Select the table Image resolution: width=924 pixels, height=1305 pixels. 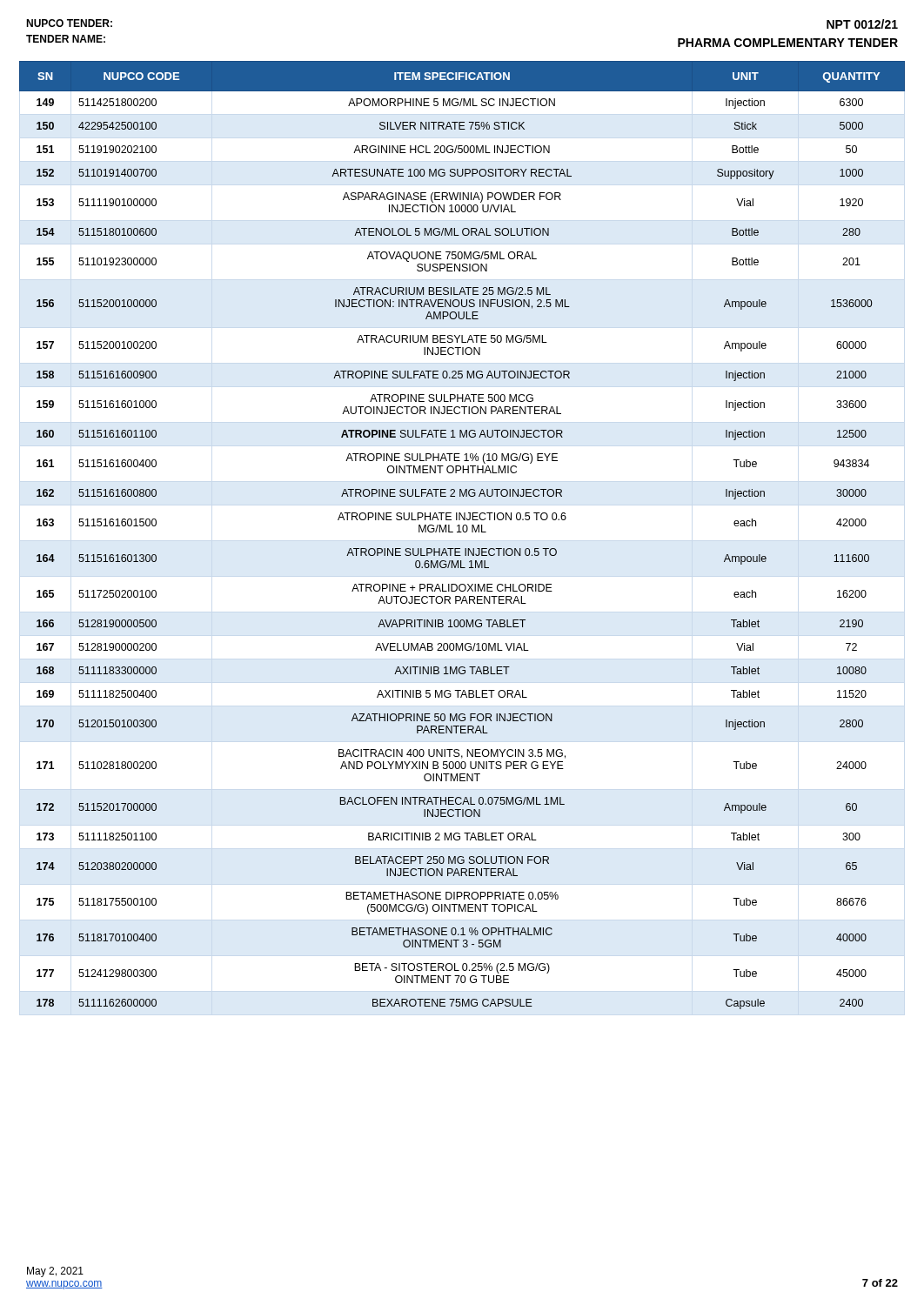click(x=462, y=538)
